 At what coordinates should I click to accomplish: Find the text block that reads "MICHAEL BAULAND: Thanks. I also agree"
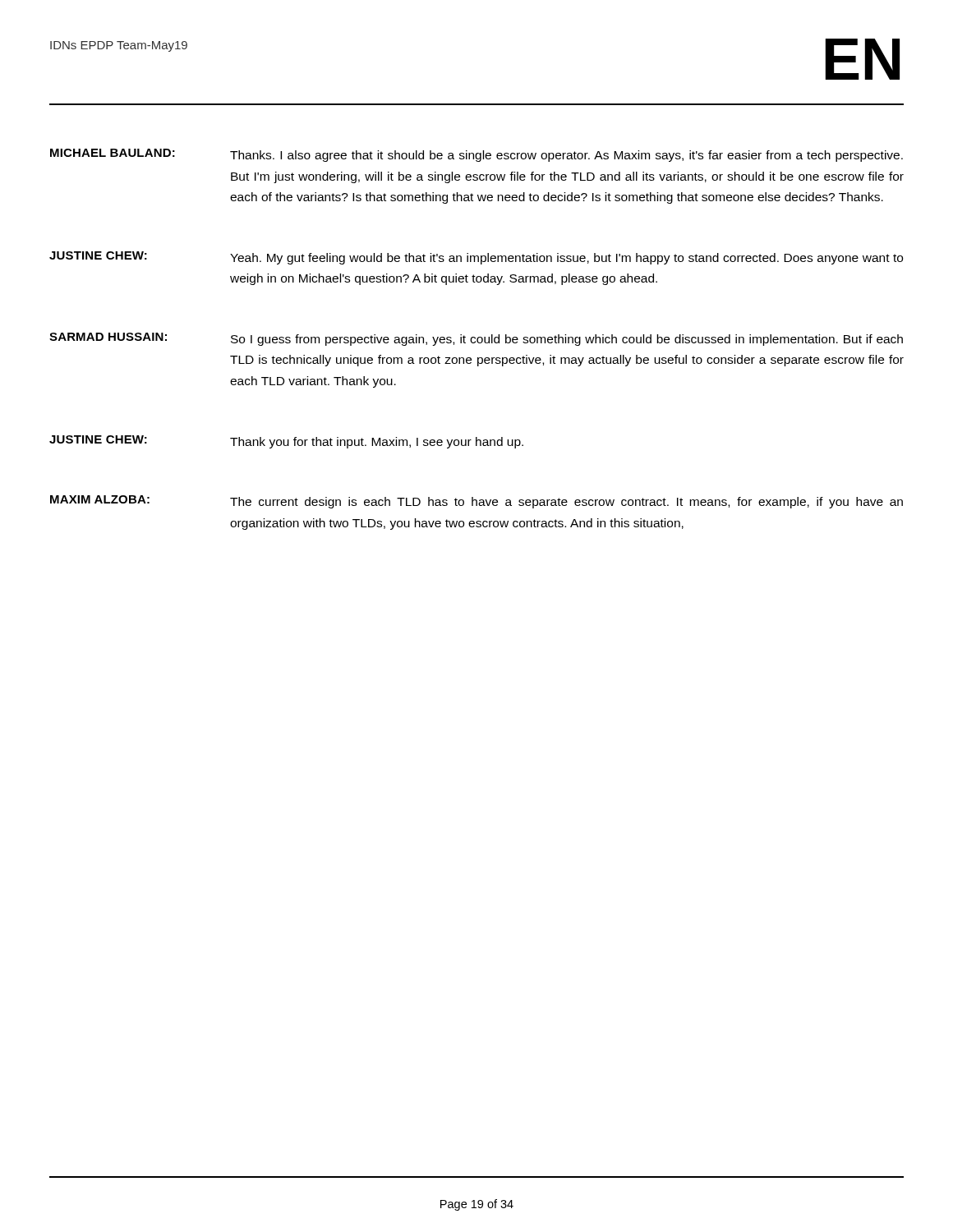(476, 176)
